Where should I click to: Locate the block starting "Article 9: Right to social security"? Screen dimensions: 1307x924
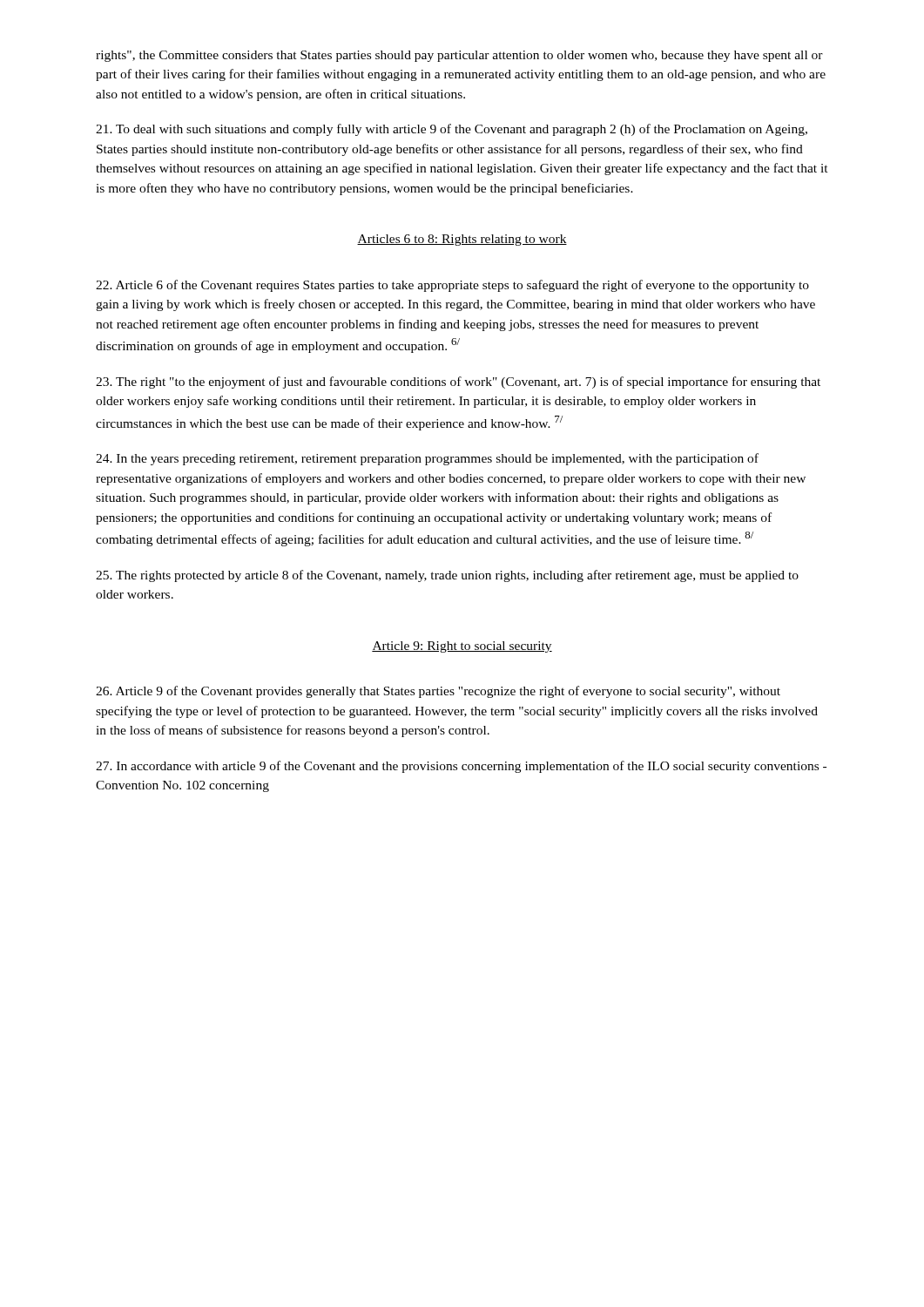(x=462, y=645)
